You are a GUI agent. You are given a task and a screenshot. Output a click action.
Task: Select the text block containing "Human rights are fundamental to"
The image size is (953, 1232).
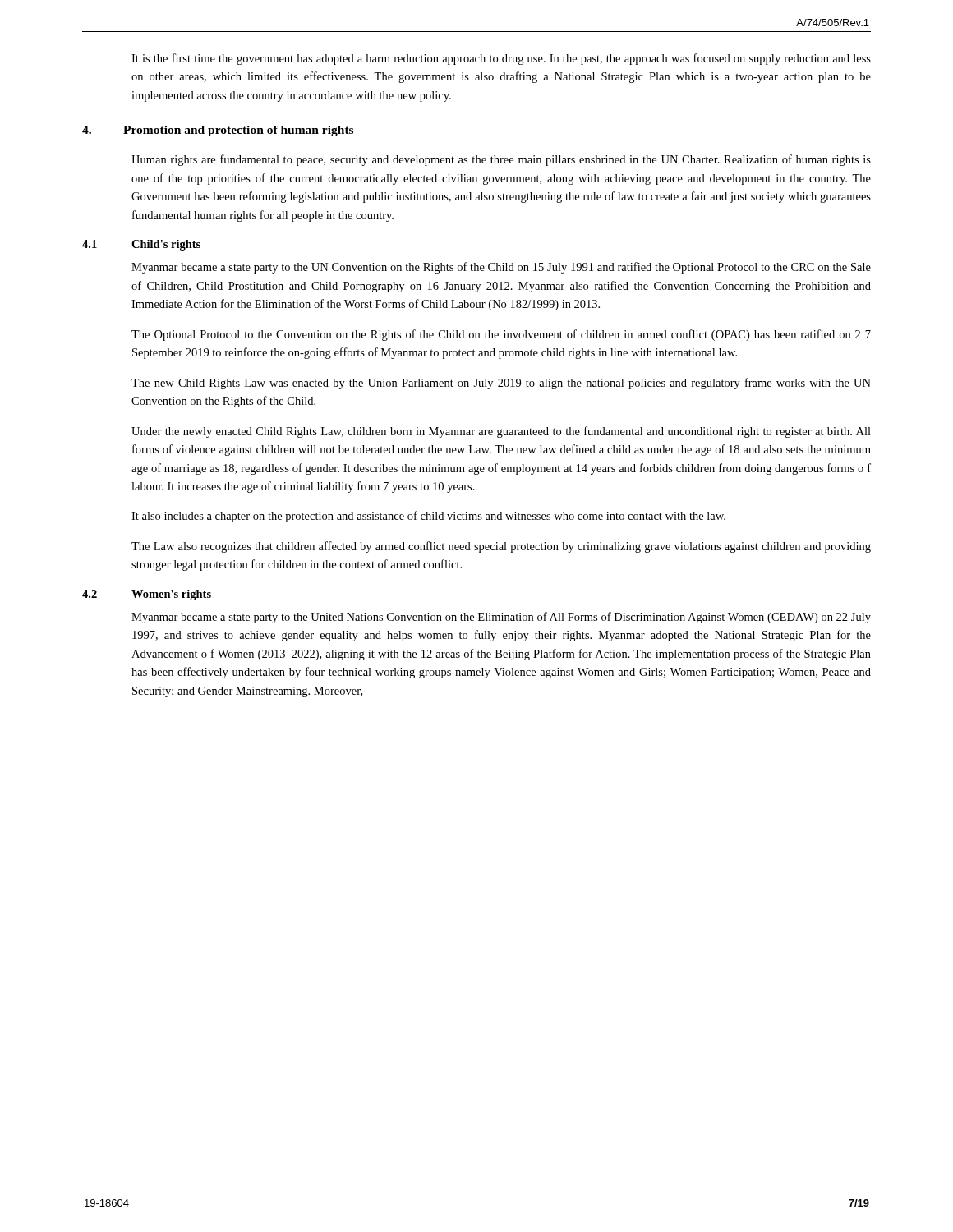pos(501,187)
